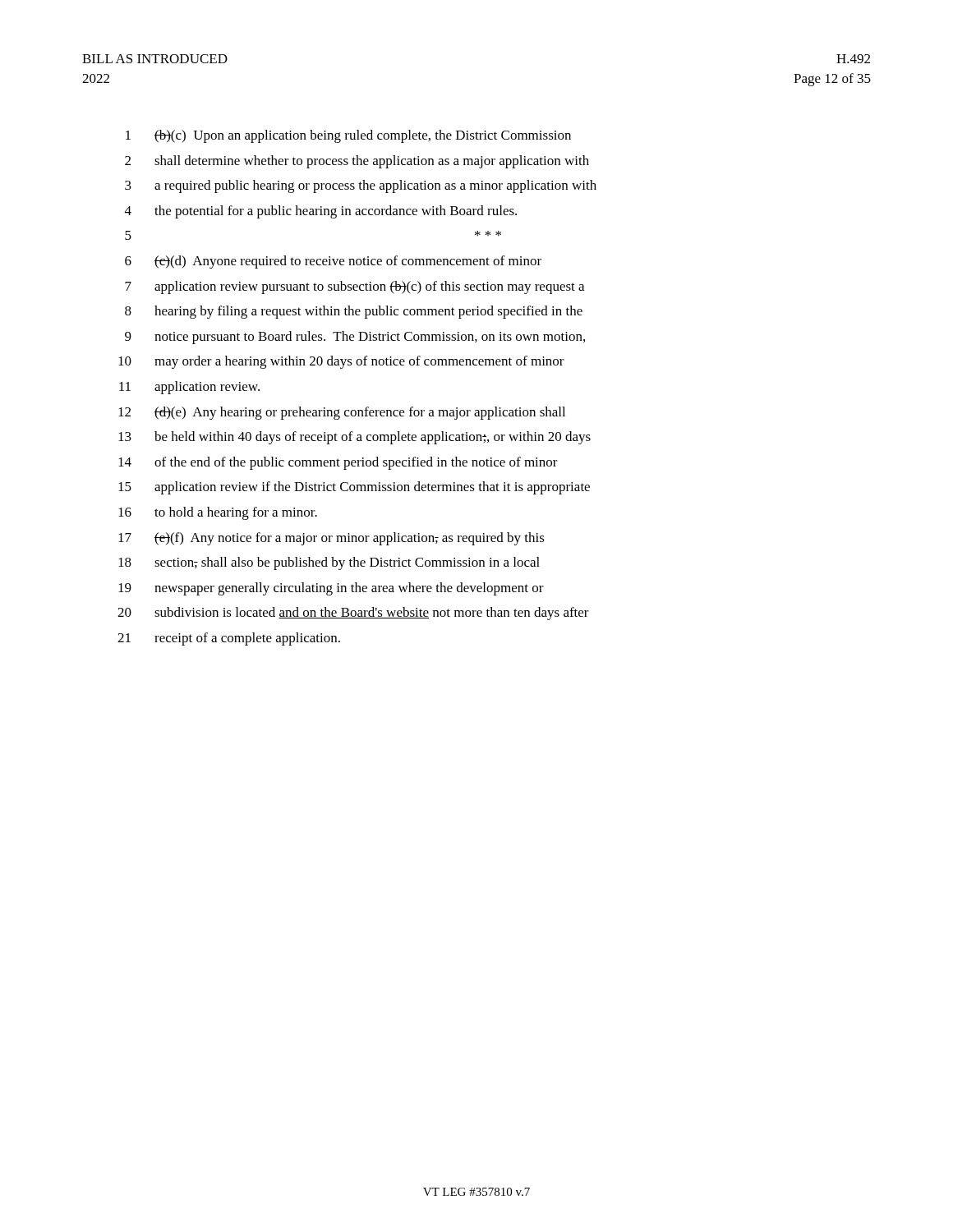Locate the list item that says "2 shall determine whether to process the application"
The width and height of the screenshot is (953, 1232).
click(476, 161)
